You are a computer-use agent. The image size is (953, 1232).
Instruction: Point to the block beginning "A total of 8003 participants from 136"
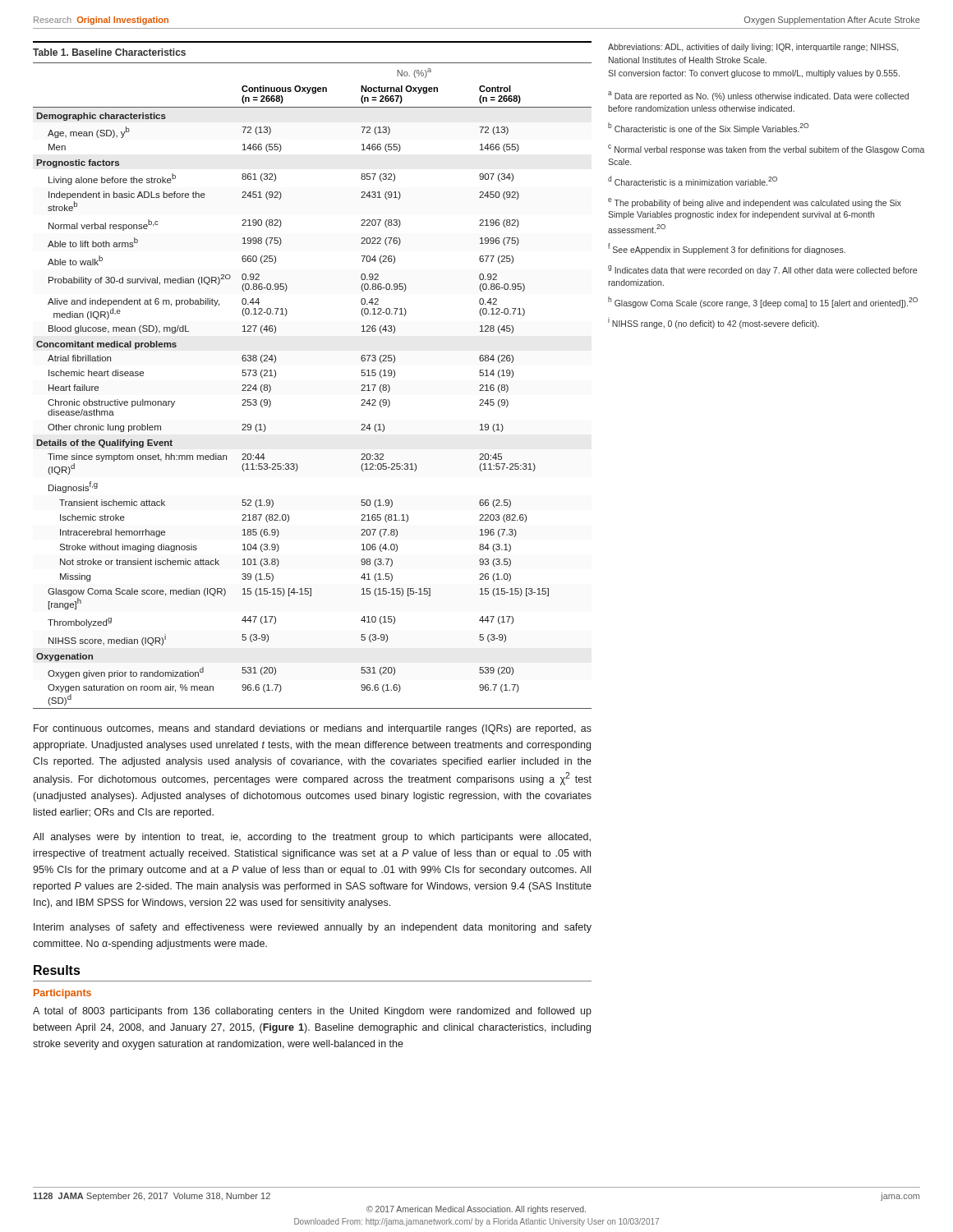click(x=312, y=1028)
